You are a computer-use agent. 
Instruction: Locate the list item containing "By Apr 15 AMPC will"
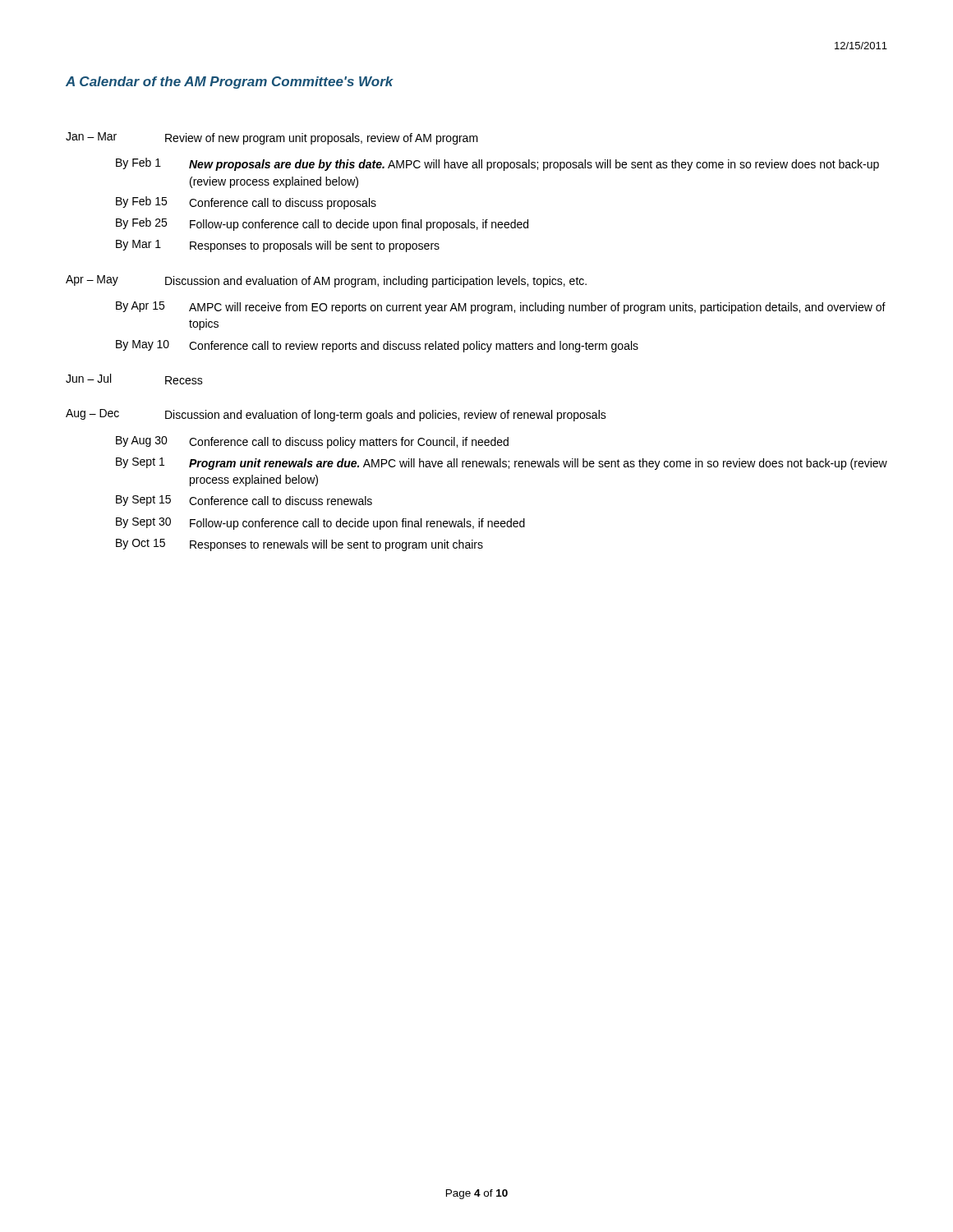[501, 315]
